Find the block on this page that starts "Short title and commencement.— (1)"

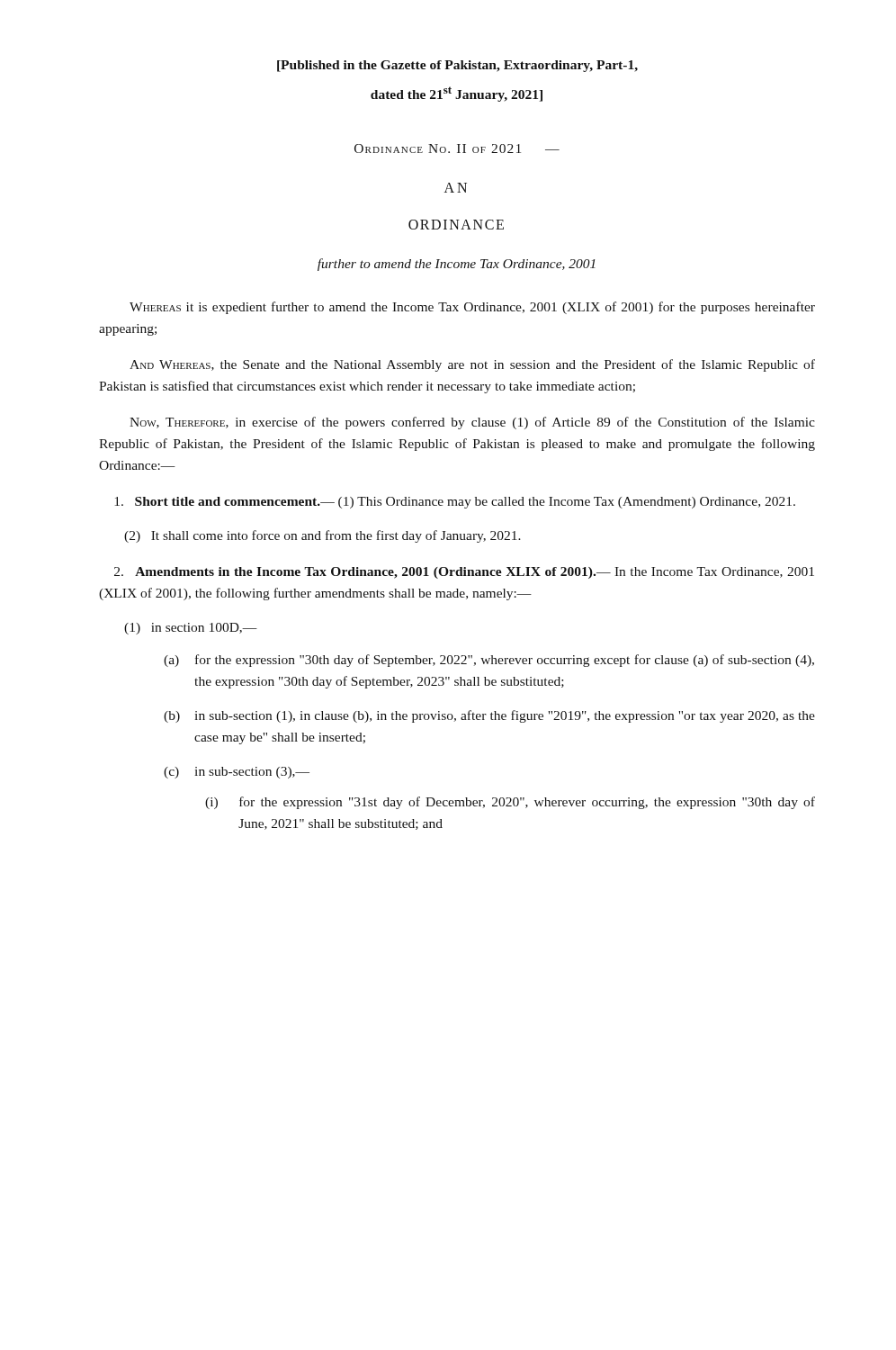click(x=447, y=501)
